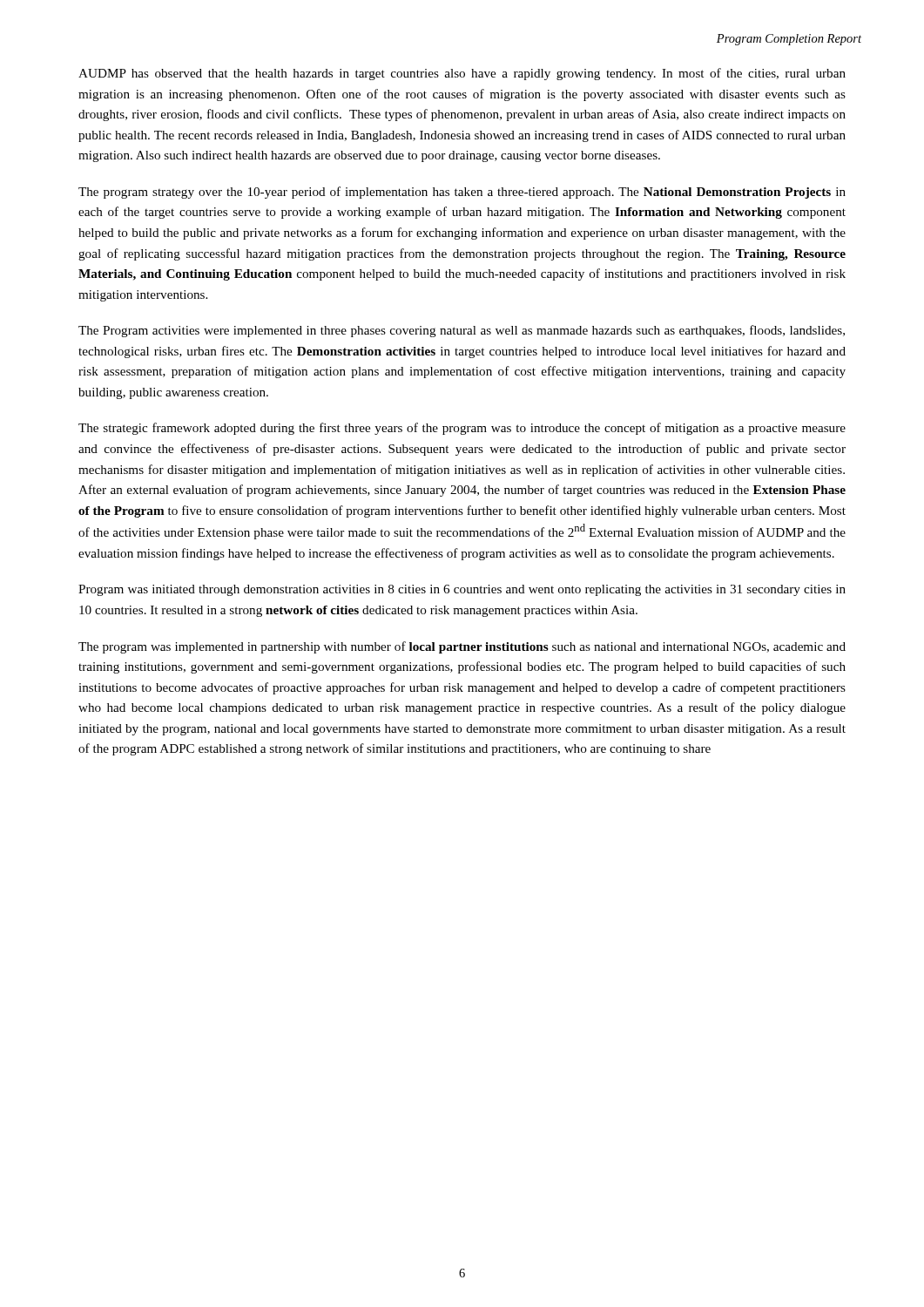
Task: Select the element starting "The program strategy over the 10-year period"
Action: pos(462,243)
